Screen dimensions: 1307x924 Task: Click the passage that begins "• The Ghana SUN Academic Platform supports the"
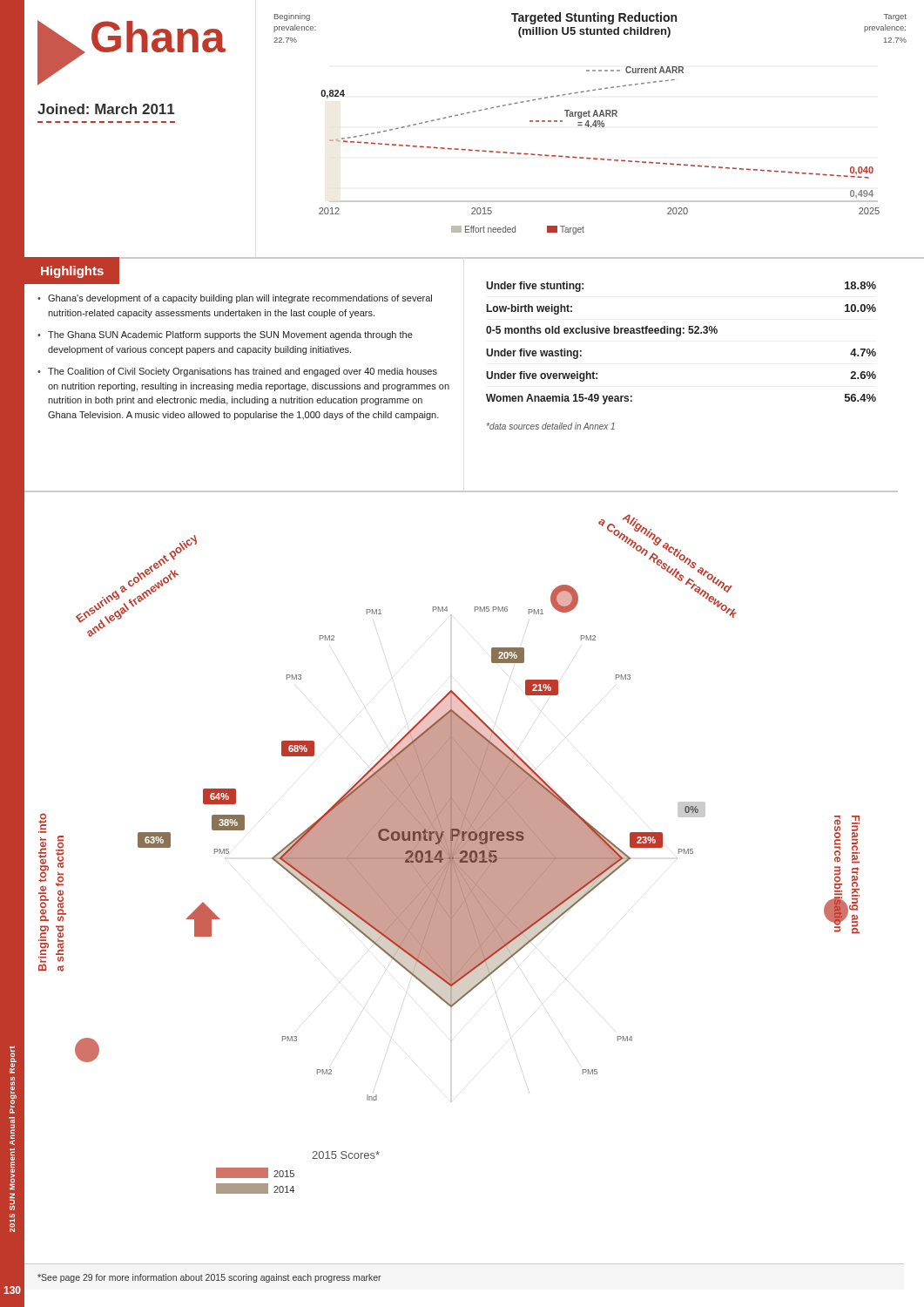coord(225,341)
